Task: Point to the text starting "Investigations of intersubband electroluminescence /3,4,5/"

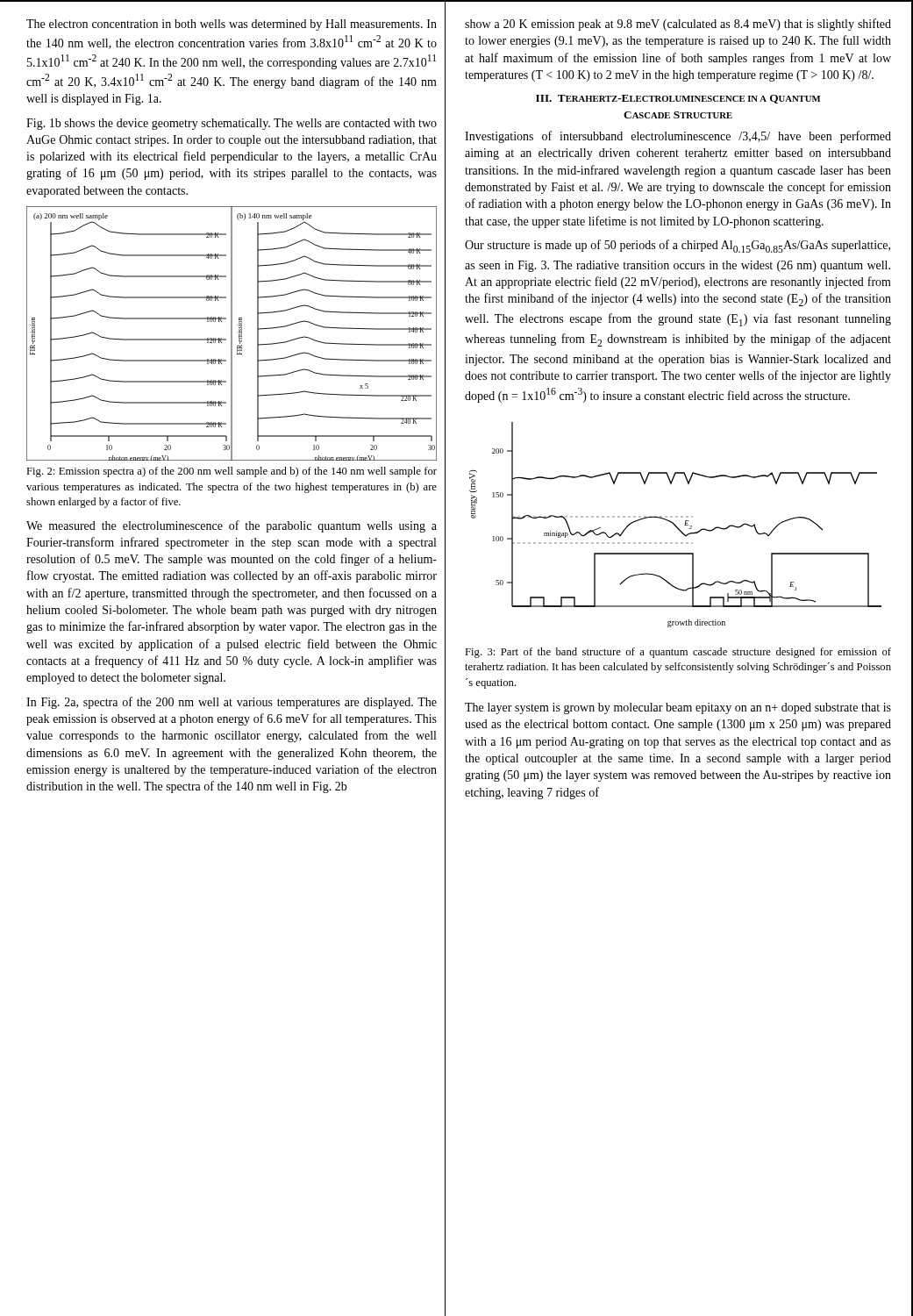Action: 678,179
